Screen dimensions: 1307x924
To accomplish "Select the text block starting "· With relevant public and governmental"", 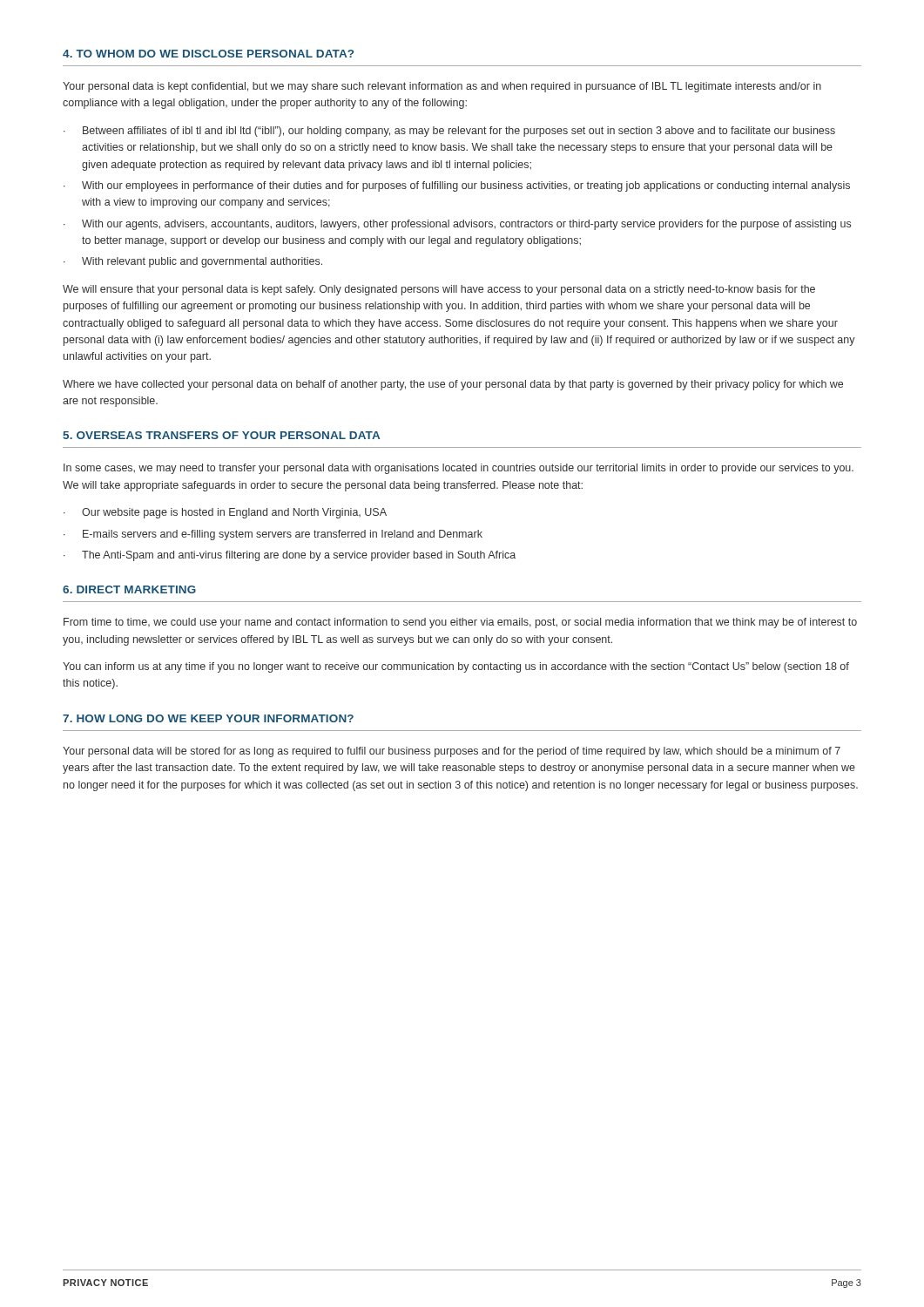I will pos(193,262).
